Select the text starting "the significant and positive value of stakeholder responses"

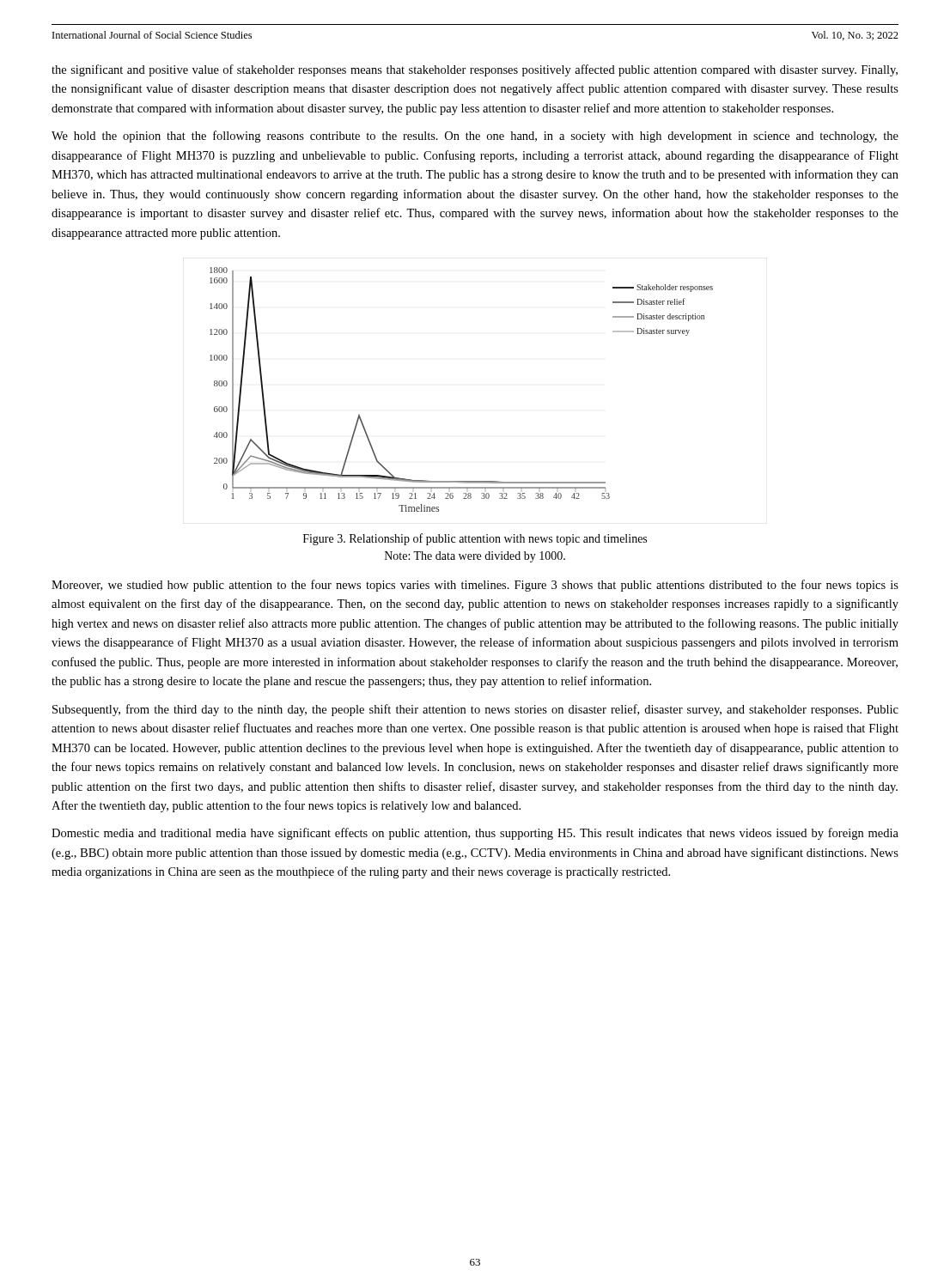pos(475,89)
